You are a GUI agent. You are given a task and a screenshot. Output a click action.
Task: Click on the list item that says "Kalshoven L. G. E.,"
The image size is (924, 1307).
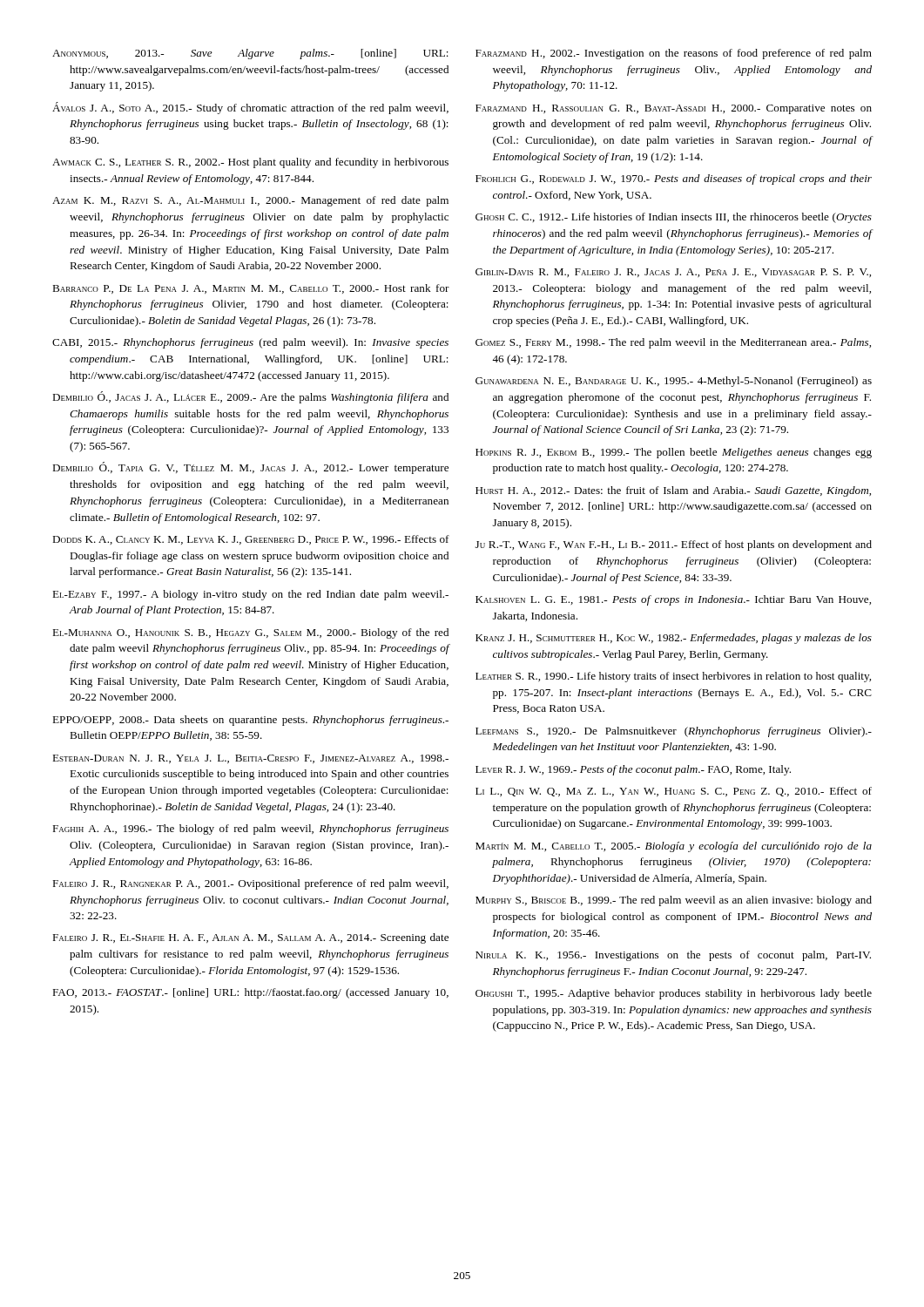(x=673, y=607)
